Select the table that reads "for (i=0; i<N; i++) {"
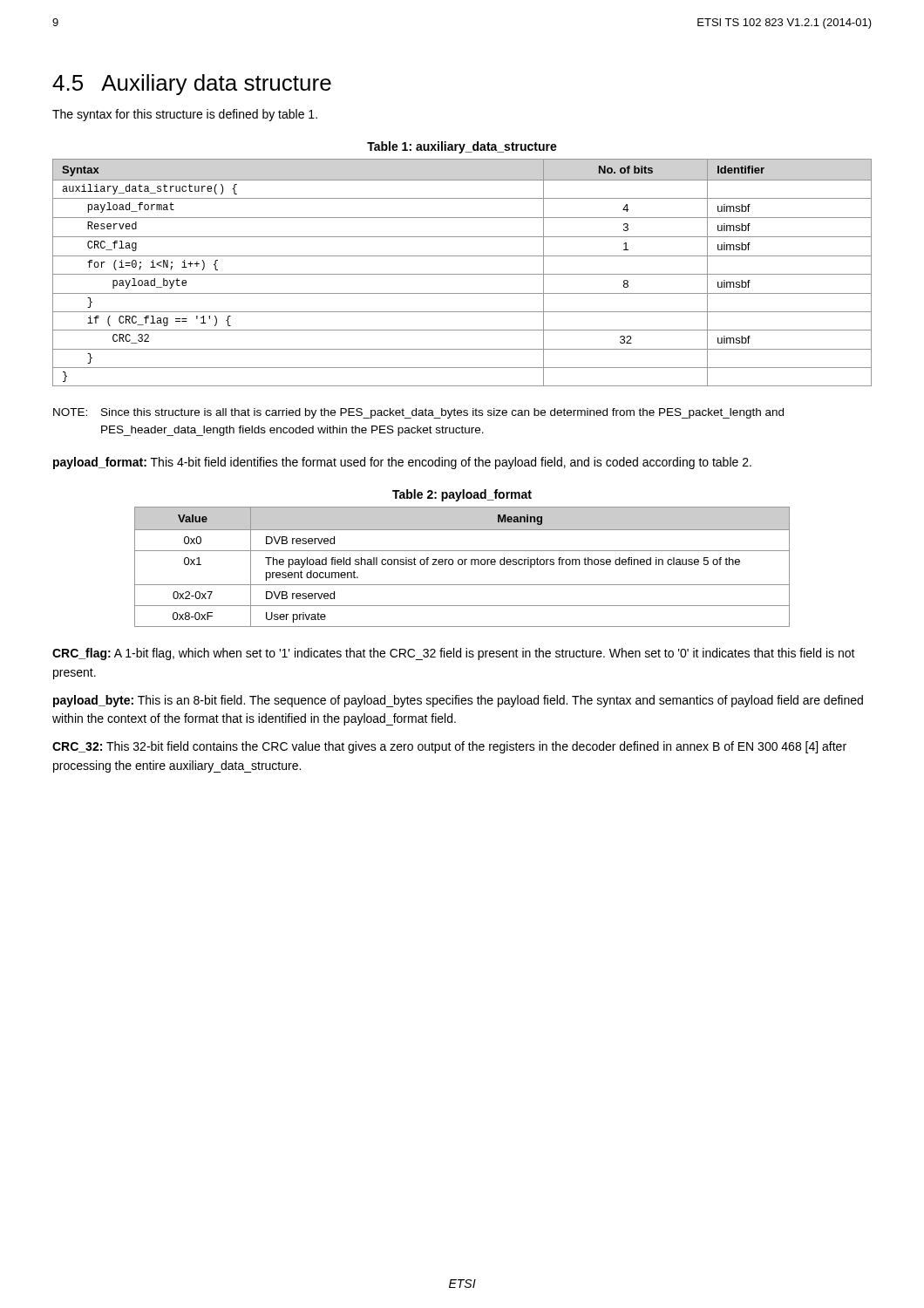The width and height of the screenshot is (924, 1308). 462,272
